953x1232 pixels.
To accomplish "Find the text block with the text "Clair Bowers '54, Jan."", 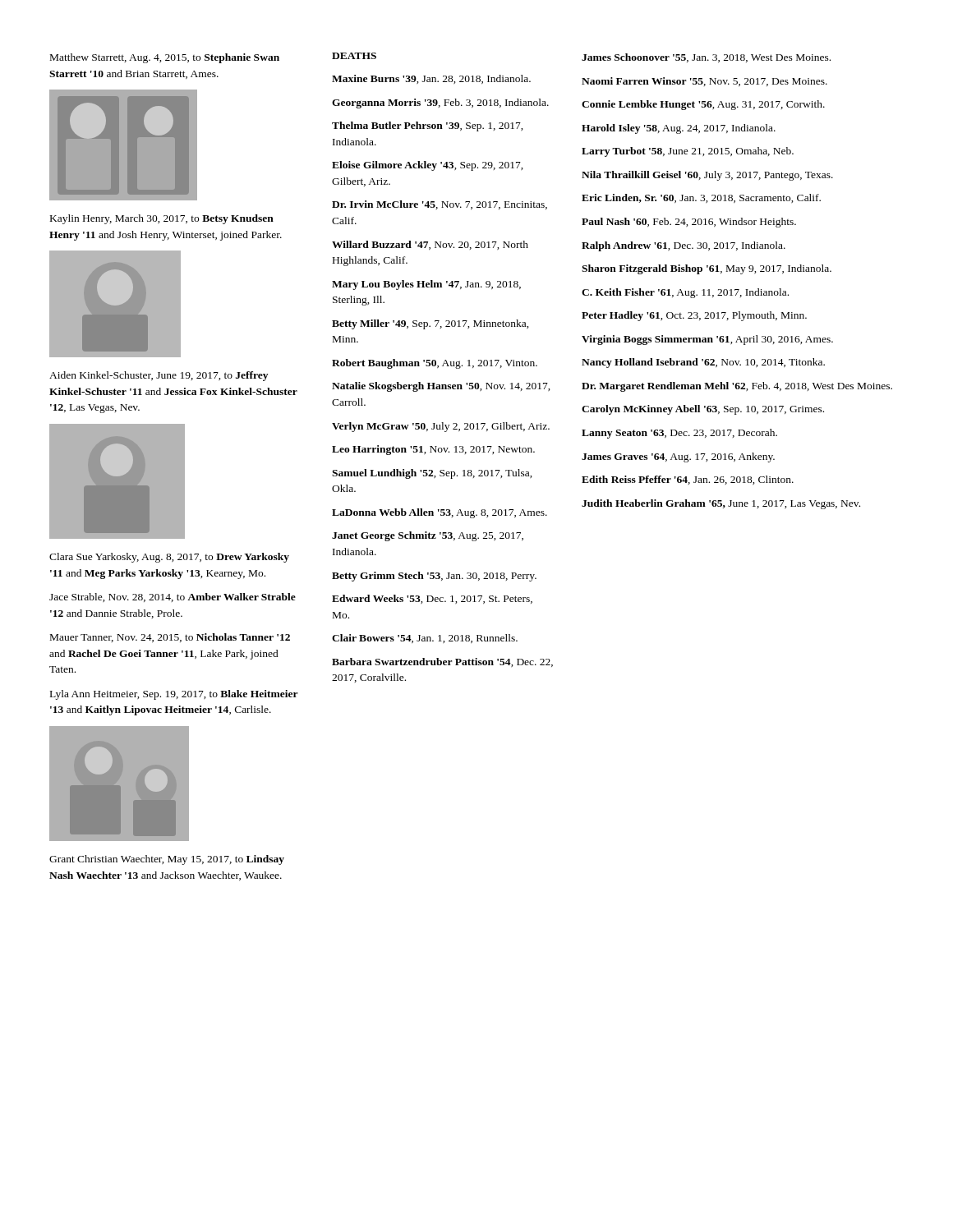I will tap(443, 638).
